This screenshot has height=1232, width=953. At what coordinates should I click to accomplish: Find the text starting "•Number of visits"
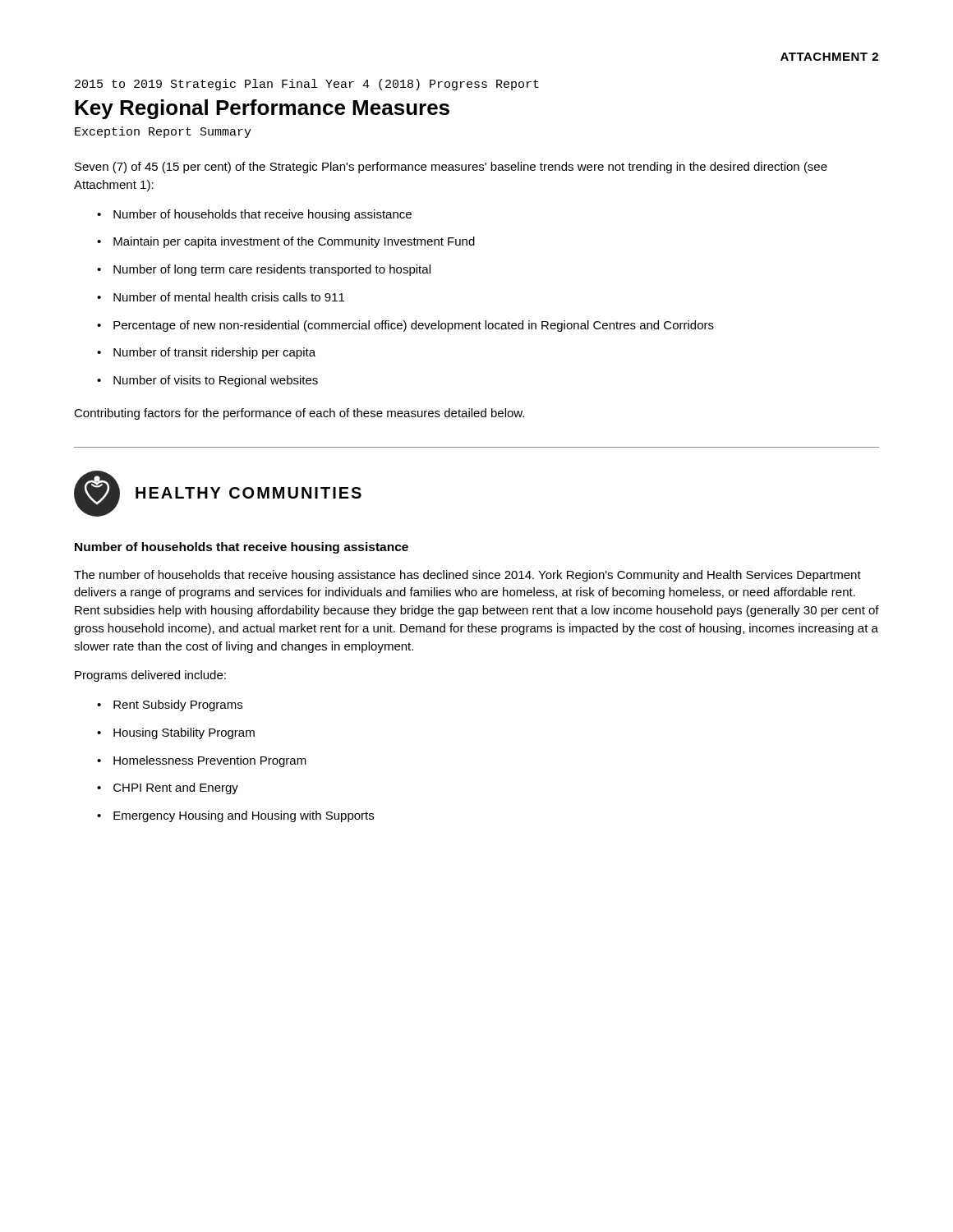point(208,380)
